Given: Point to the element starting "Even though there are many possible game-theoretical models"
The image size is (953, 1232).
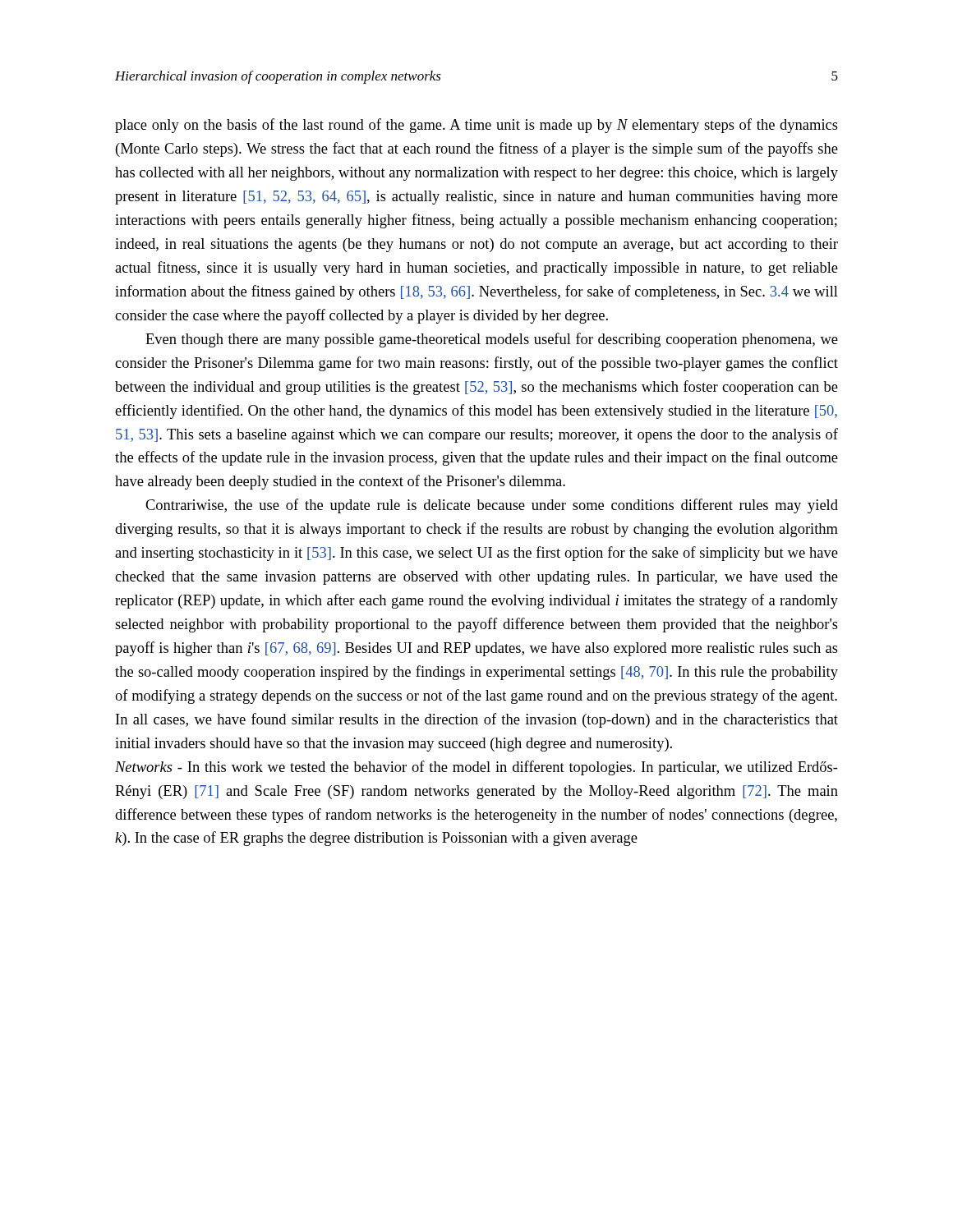Looking at the screenshot, I should 476,411.
